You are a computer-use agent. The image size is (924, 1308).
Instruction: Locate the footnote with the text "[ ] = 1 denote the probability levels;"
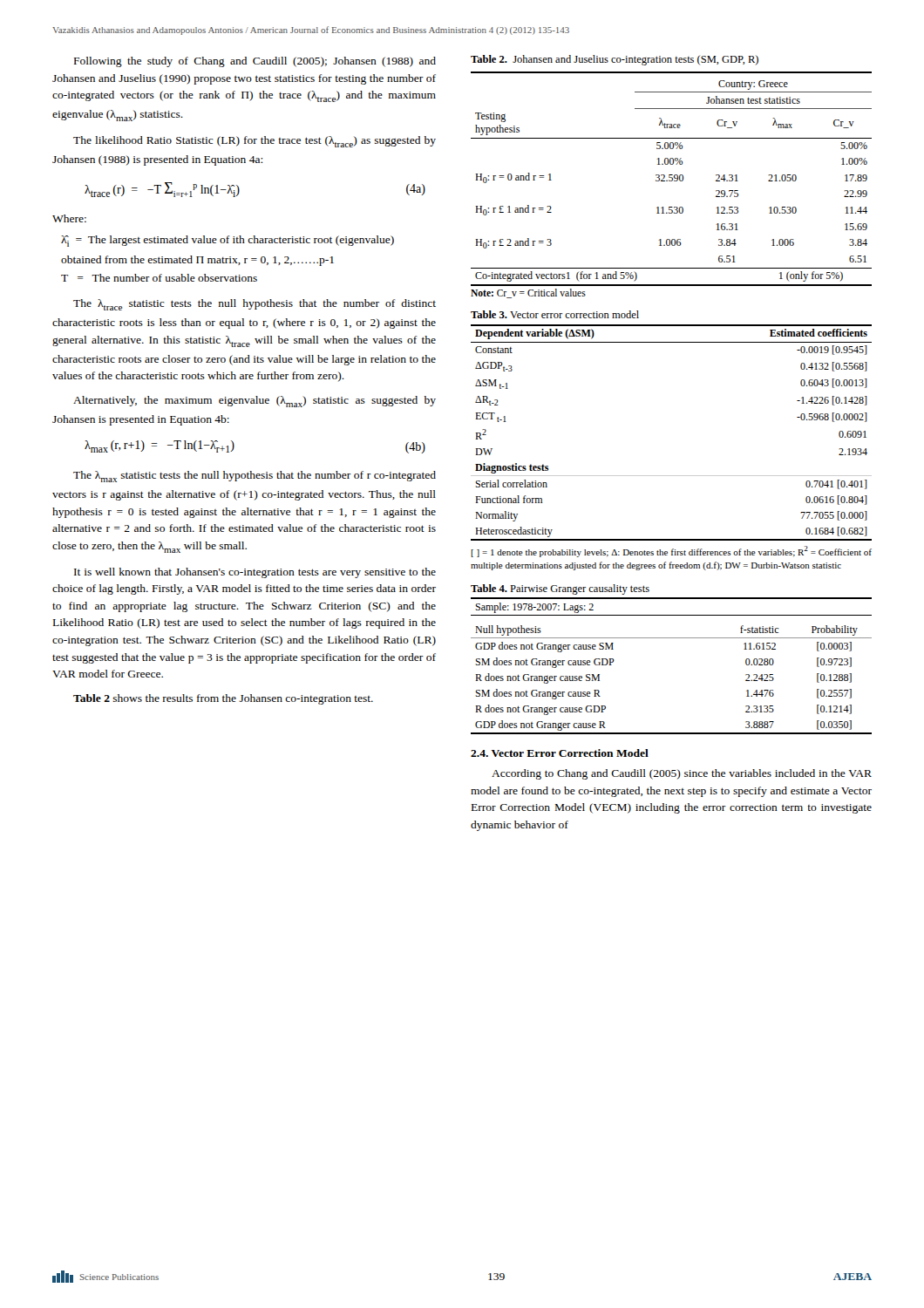[671, 557]
